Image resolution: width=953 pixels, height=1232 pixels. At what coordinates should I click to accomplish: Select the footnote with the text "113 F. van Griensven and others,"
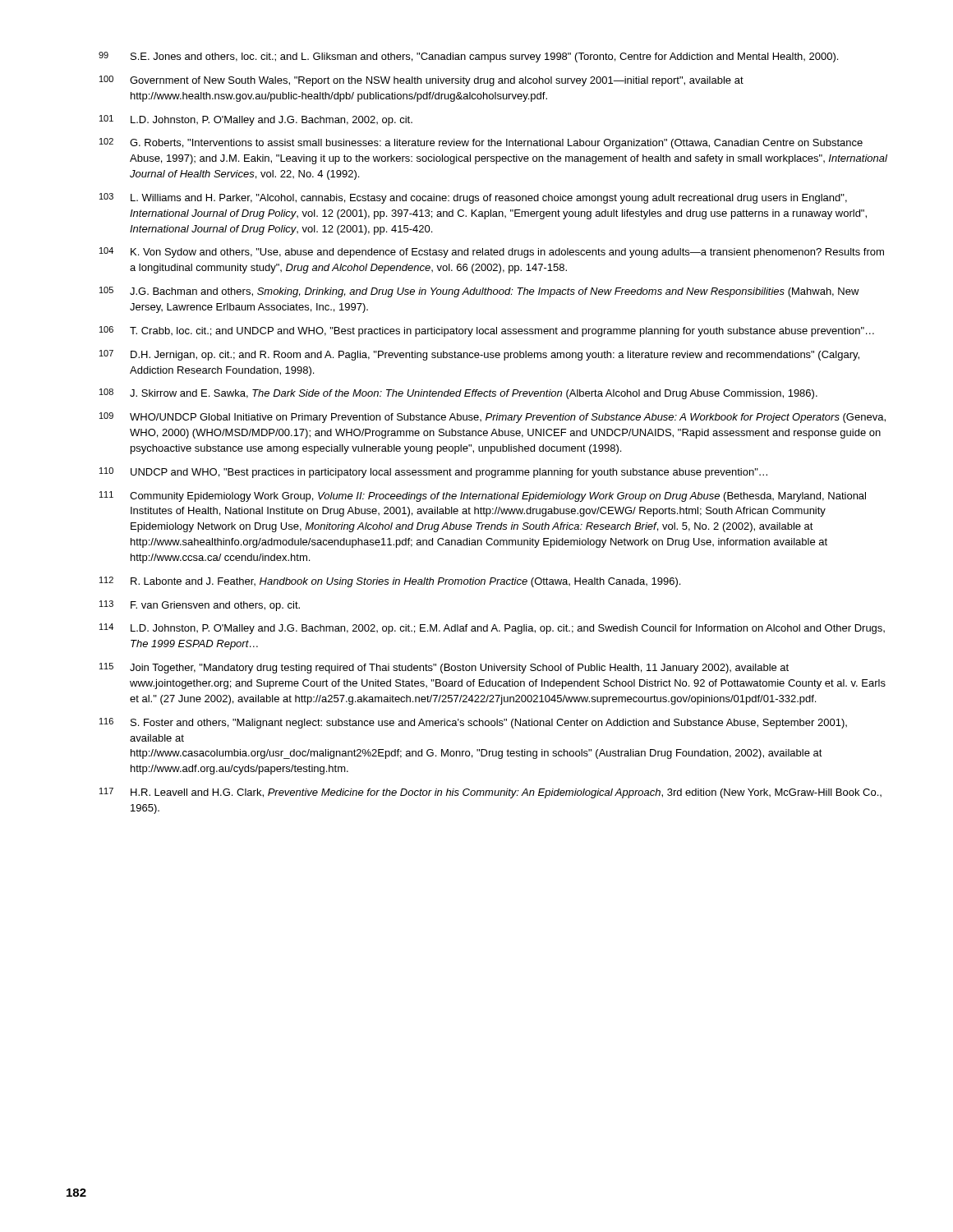click(x=200, y=604)
